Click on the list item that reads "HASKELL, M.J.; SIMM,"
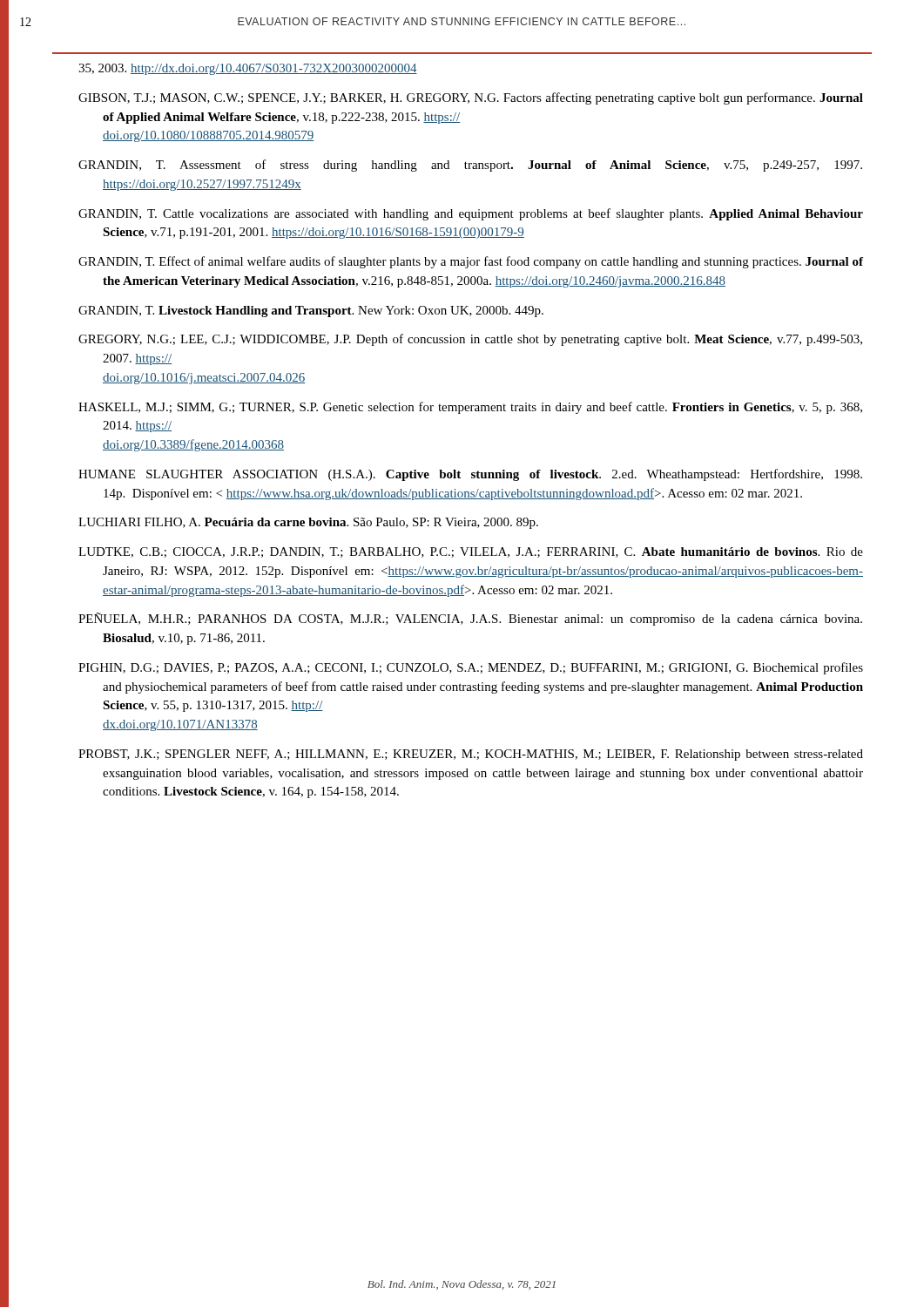 point(470,408)
